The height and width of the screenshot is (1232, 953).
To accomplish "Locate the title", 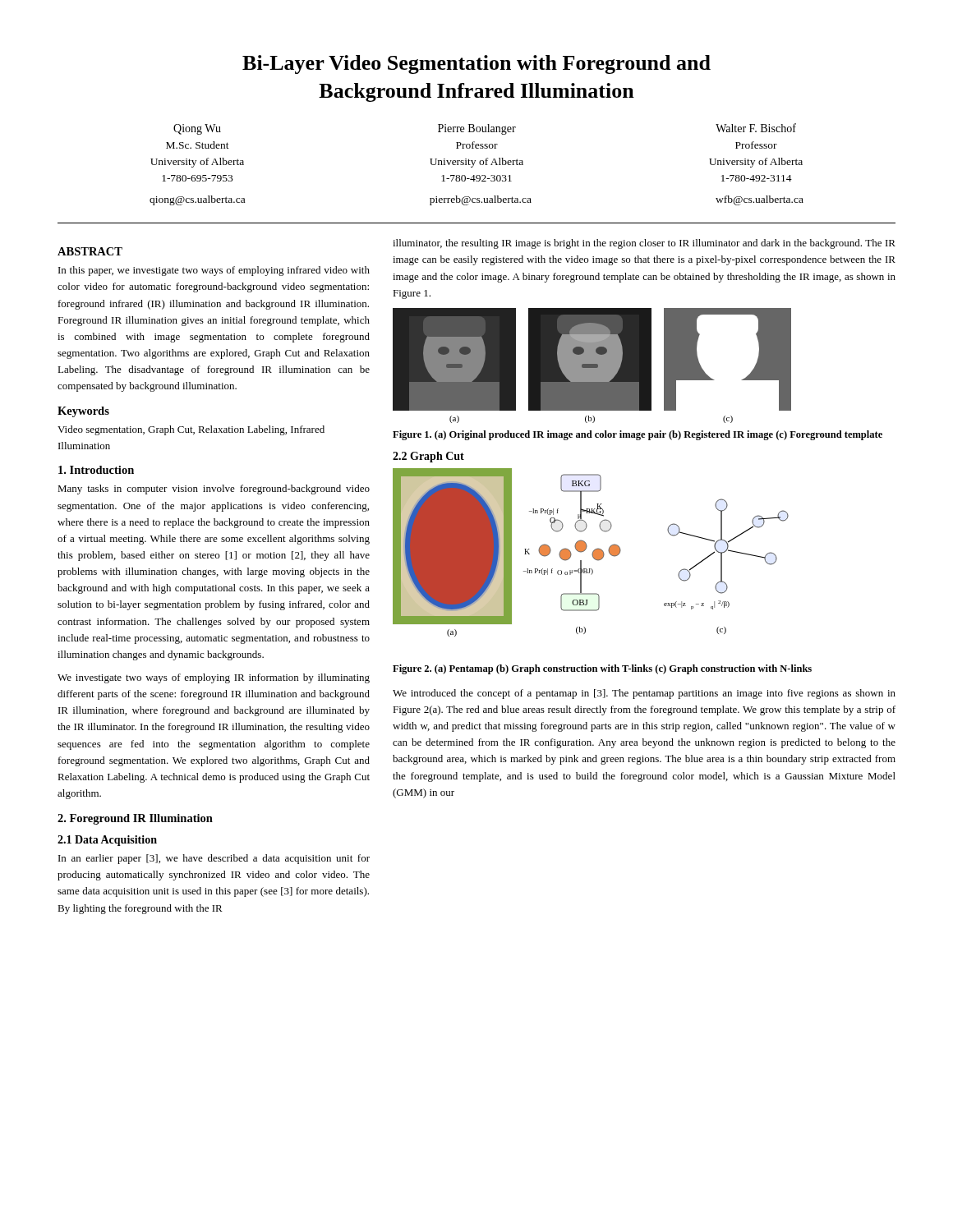I will tap(476, 77).
